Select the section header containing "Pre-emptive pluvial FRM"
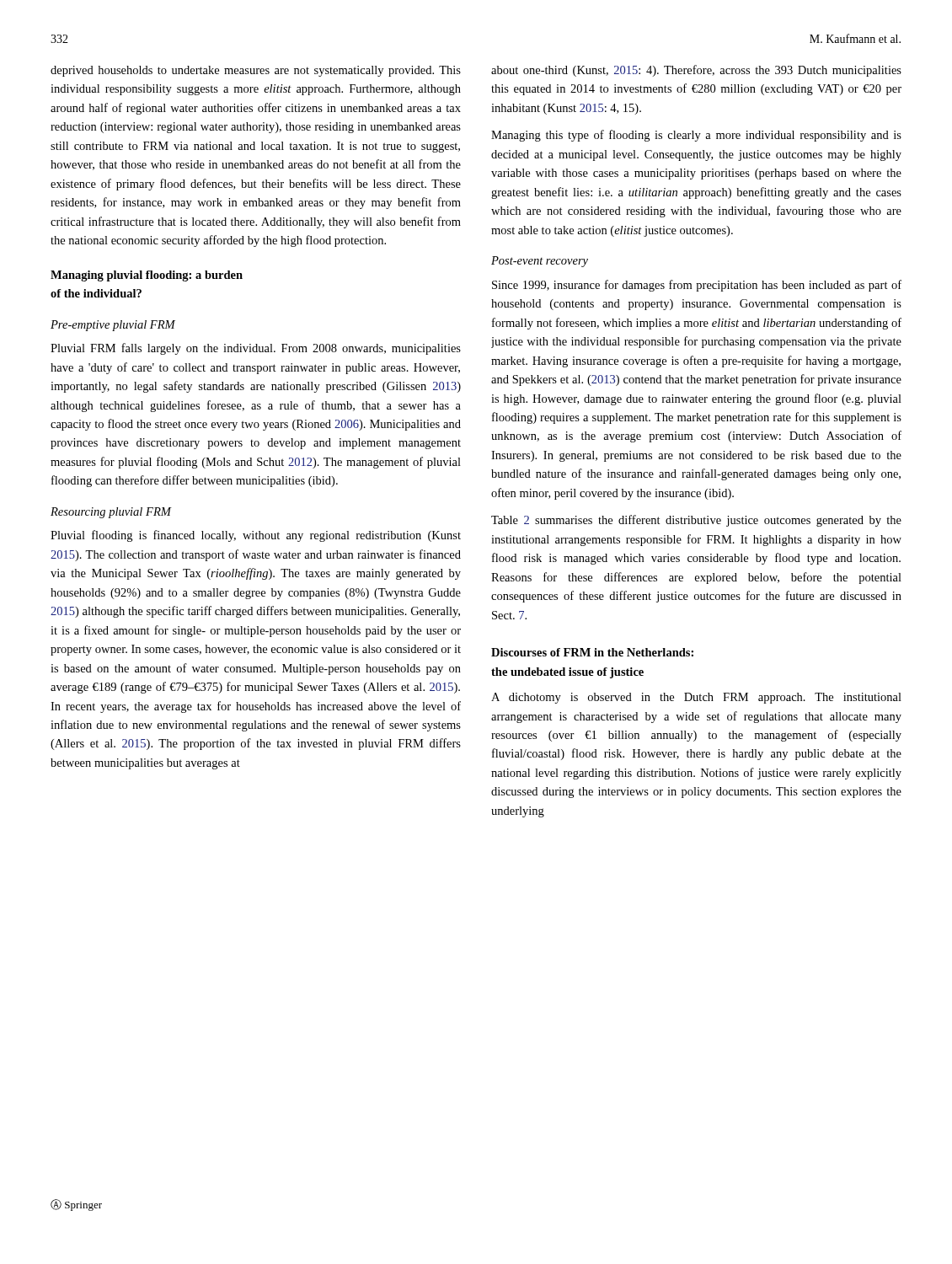The image size is (952, 1264). pos(113,324)
